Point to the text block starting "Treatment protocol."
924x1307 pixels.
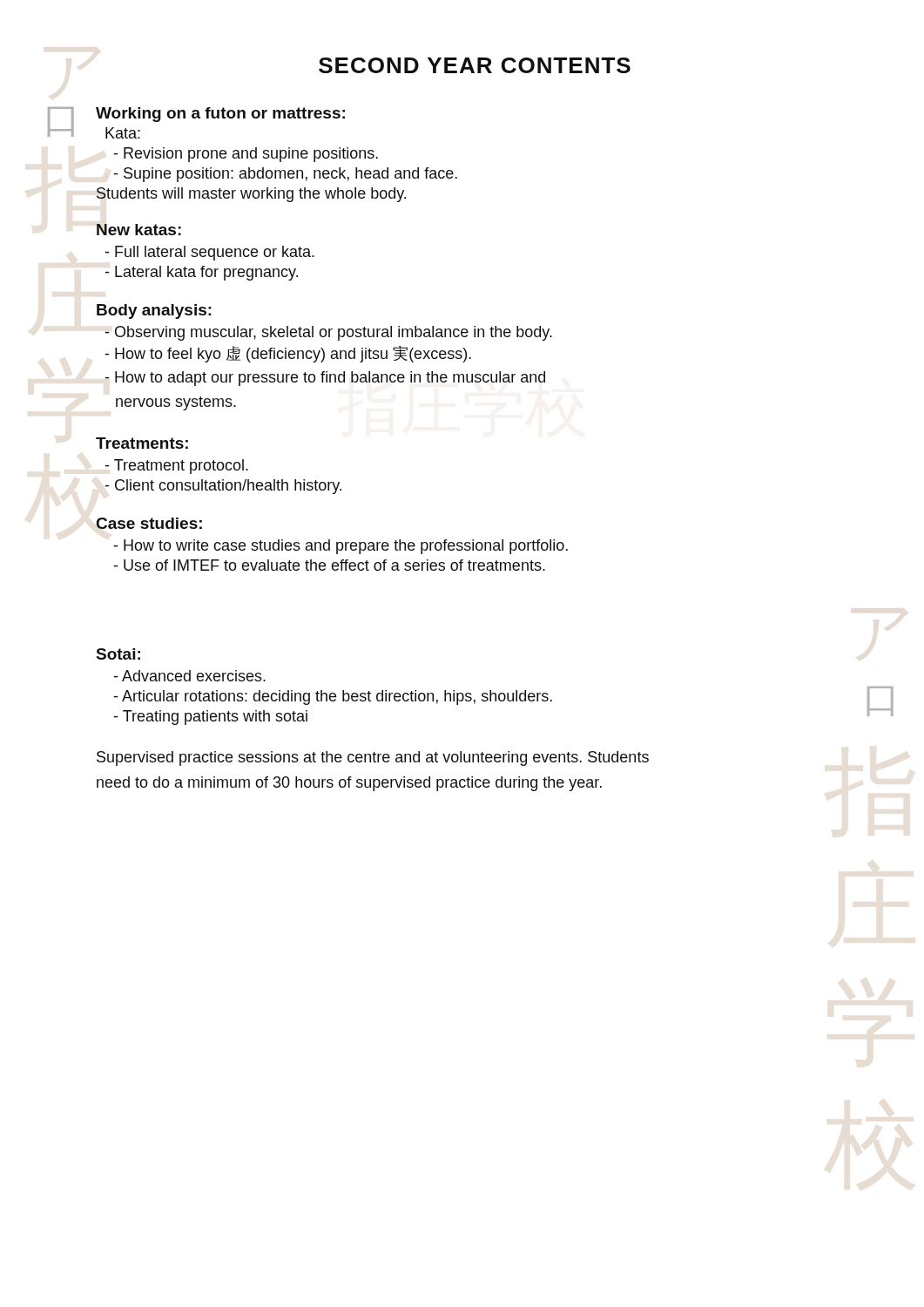(x=177, y=465)
